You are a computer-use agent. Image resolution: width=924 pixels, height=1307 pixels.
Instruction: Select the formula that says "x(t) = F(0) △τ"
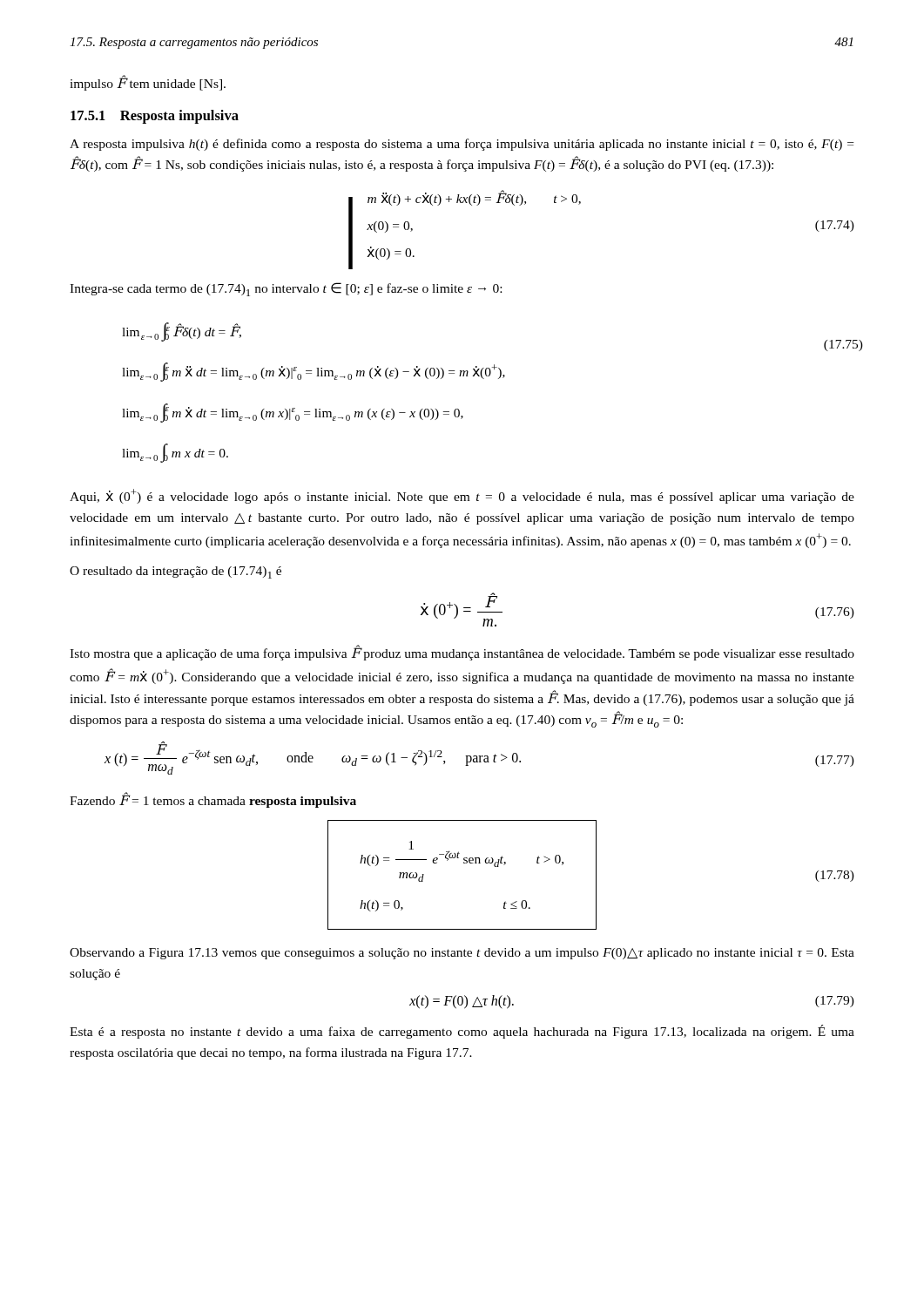click(x=459, y=1002)
